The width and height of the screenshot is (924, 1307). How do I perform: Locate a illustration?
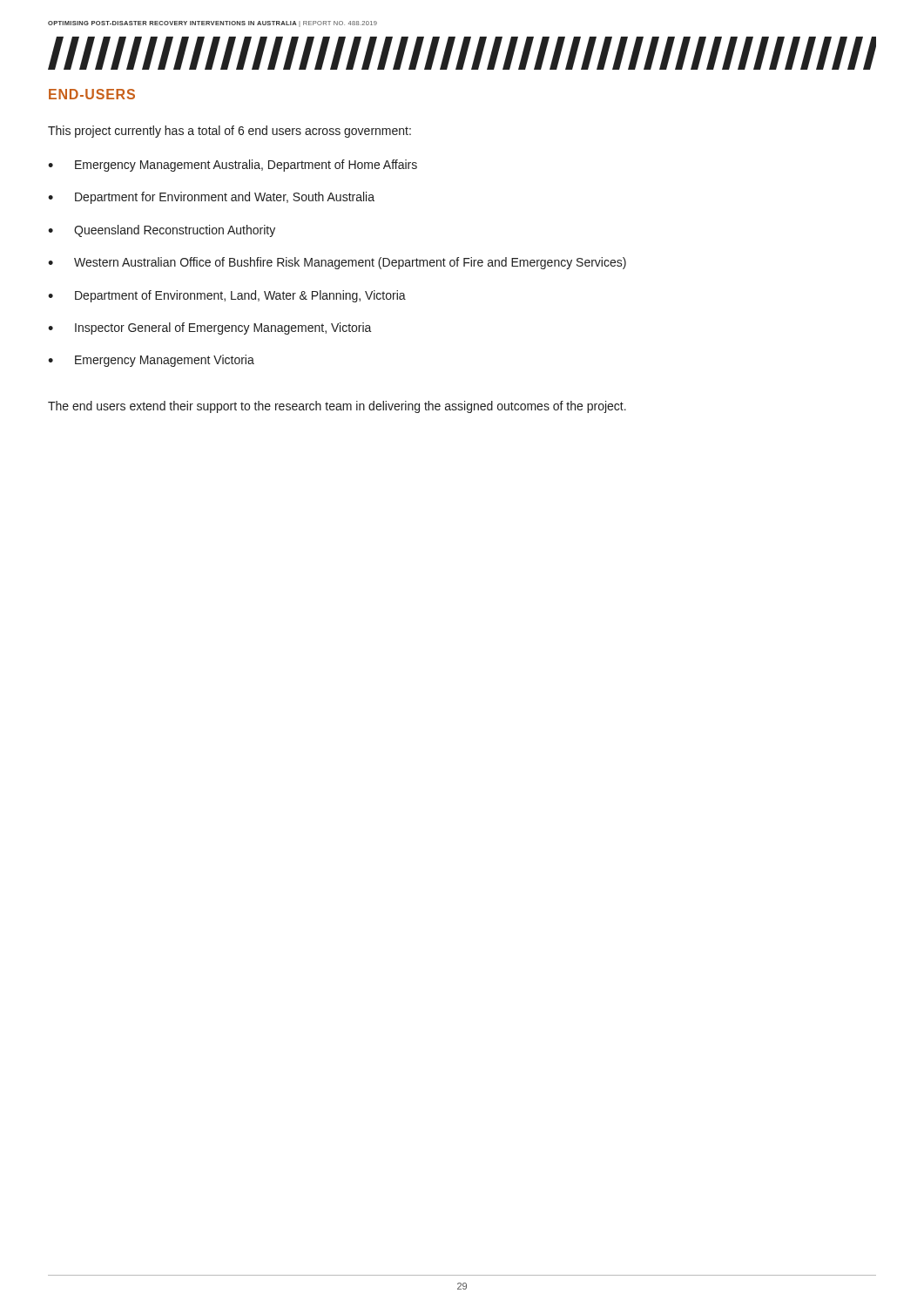click(462, 53)
